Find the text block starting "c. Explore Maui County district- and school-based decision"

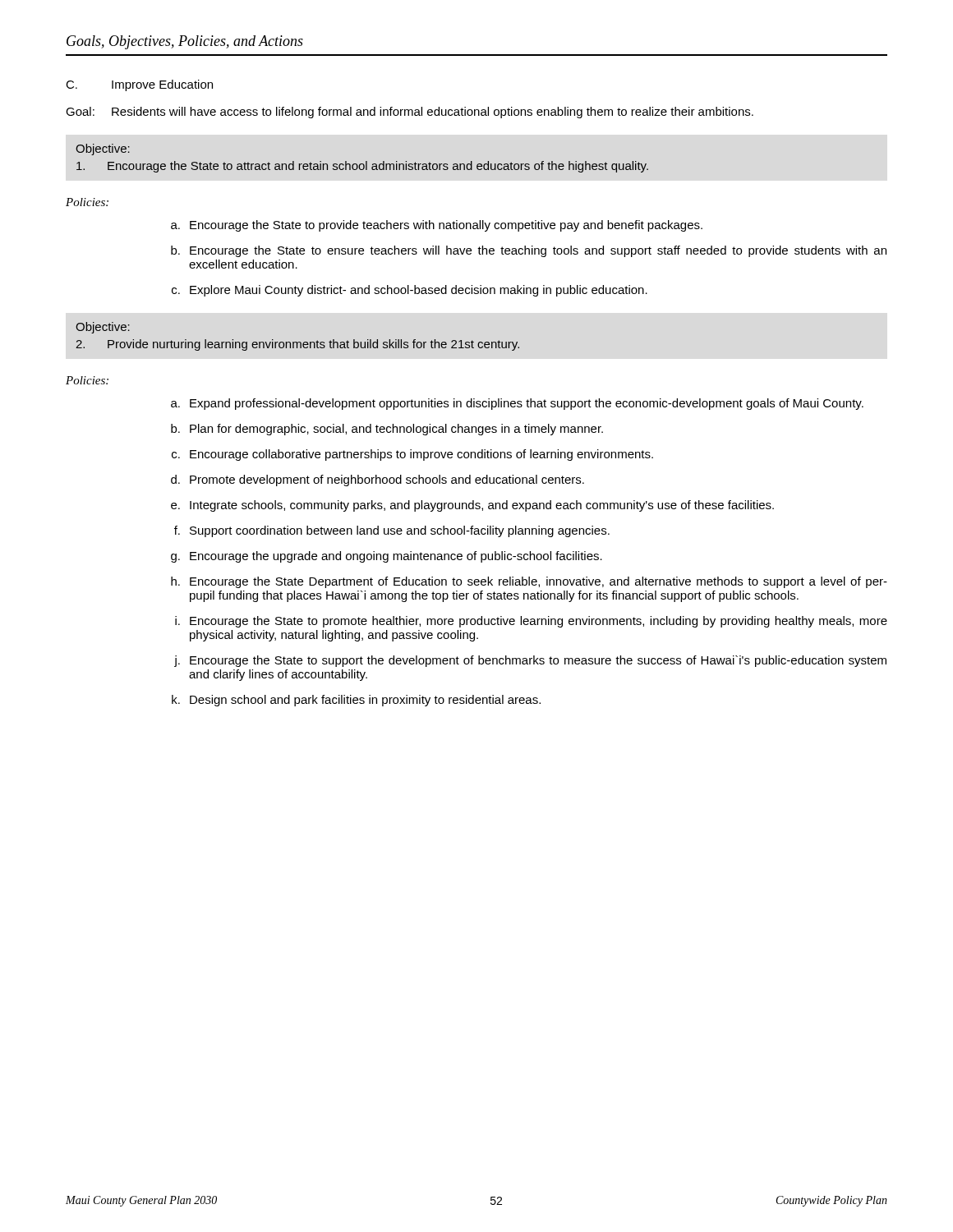point(476,290)
